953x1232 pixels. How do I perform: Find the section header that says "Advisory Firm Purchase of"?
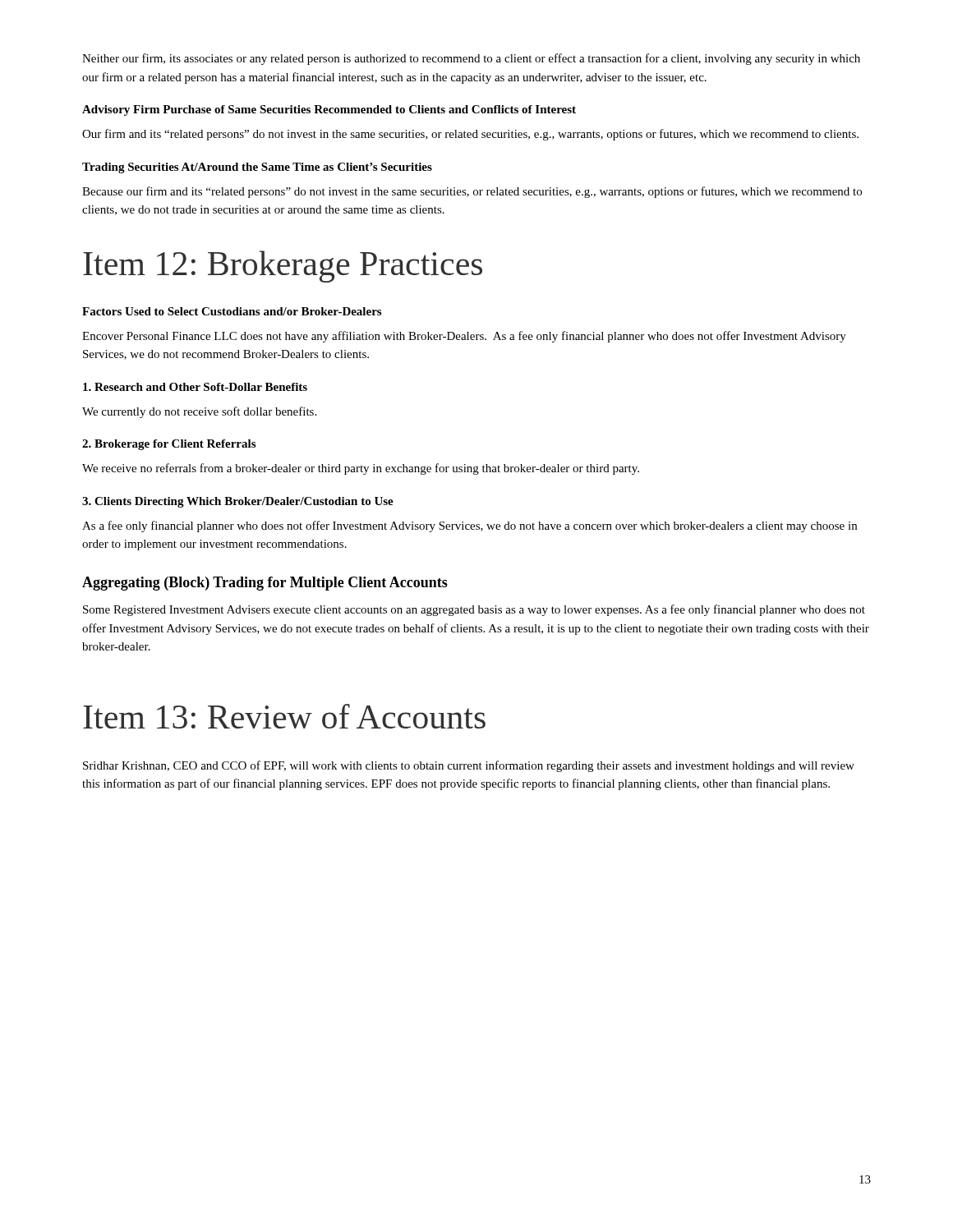[329, 109]
